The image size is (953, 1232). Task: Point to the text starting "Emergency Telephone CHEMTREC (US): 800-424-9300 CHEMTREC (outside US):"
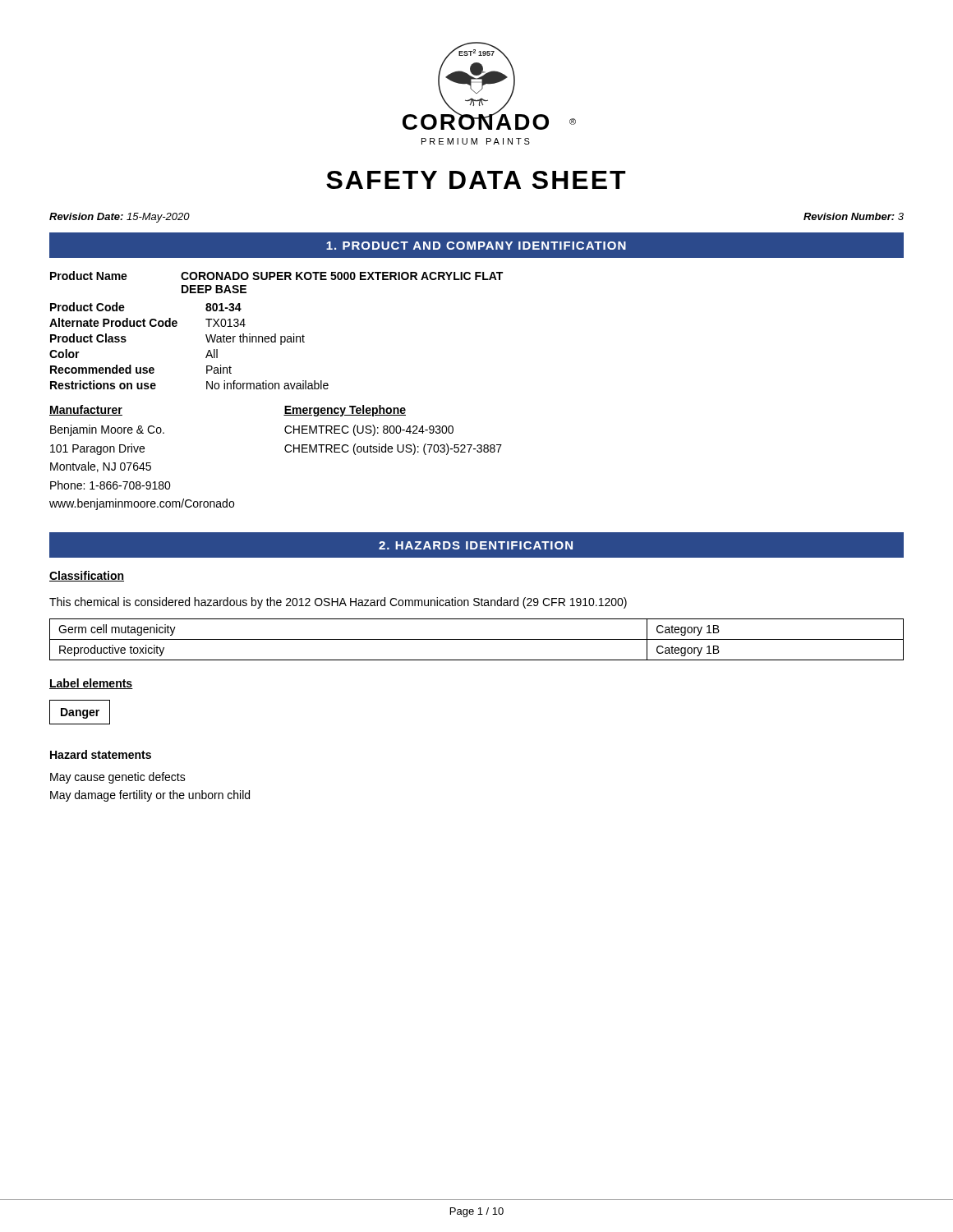click(x=393, y=428)
